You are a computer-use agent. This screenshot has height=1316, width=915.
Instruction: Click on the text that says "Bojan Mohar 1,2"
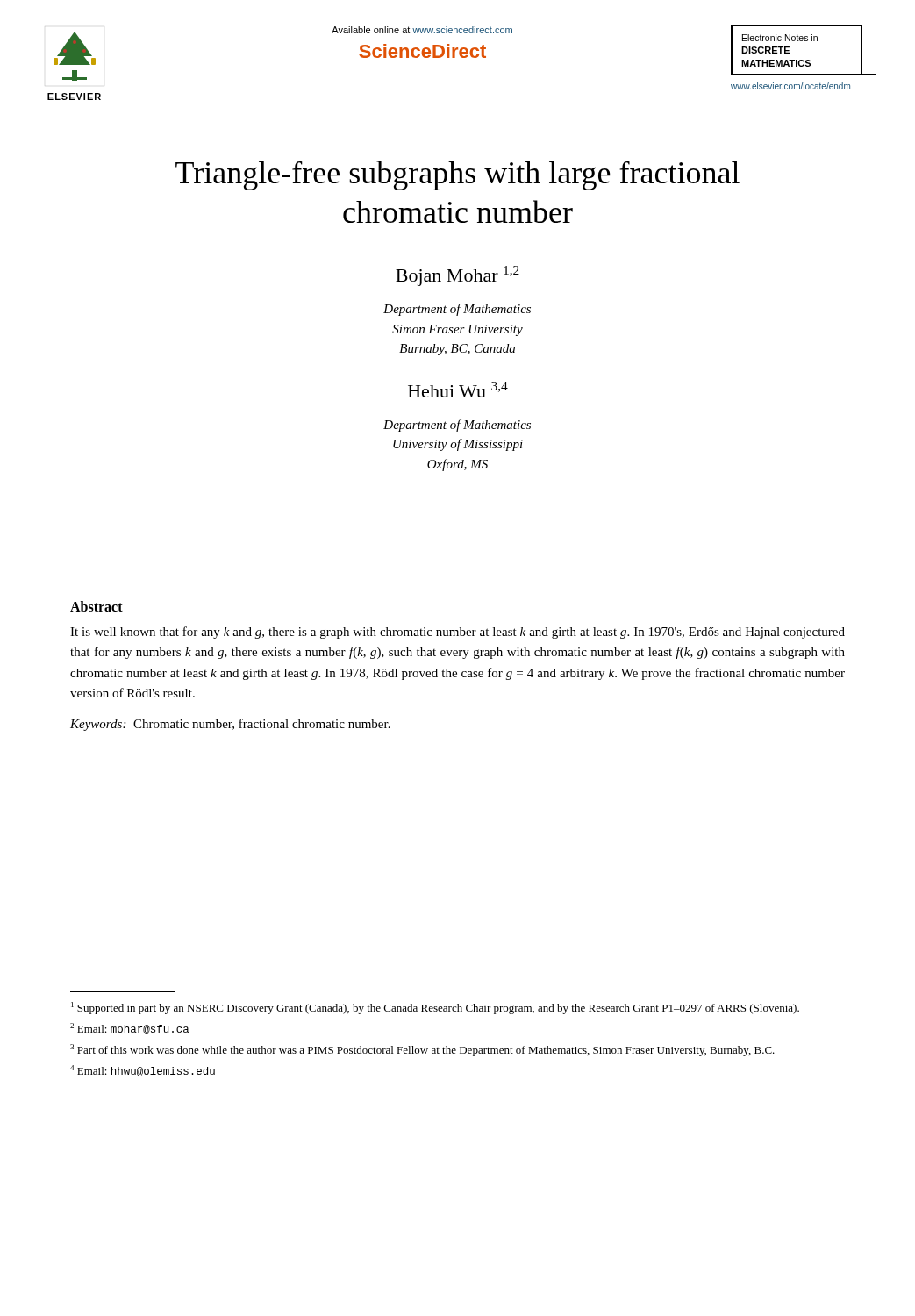(458, 276)
